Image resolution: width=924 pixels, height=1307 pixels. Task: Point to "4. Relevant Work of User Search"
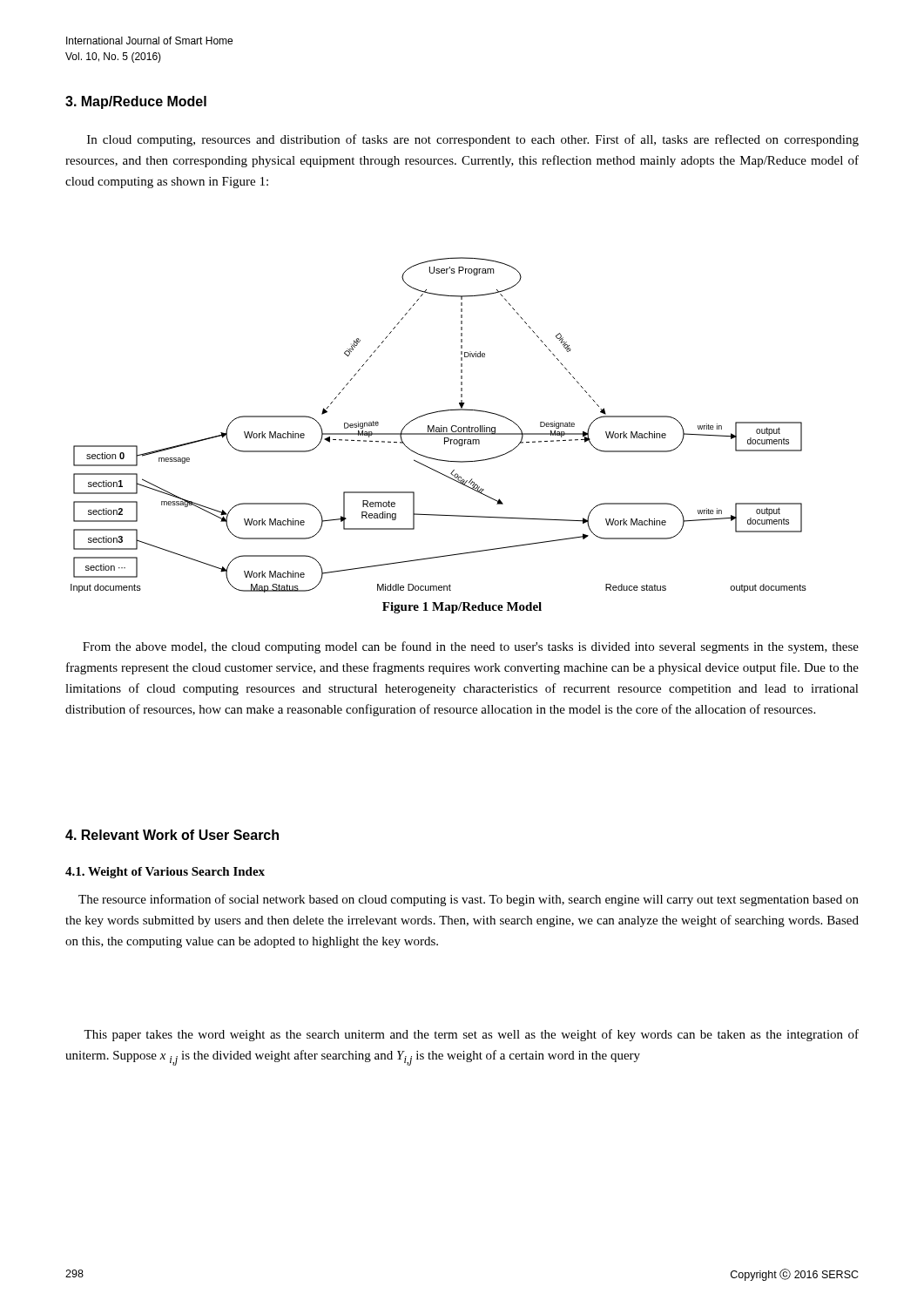pyautogui.click(x=172, y=835)
